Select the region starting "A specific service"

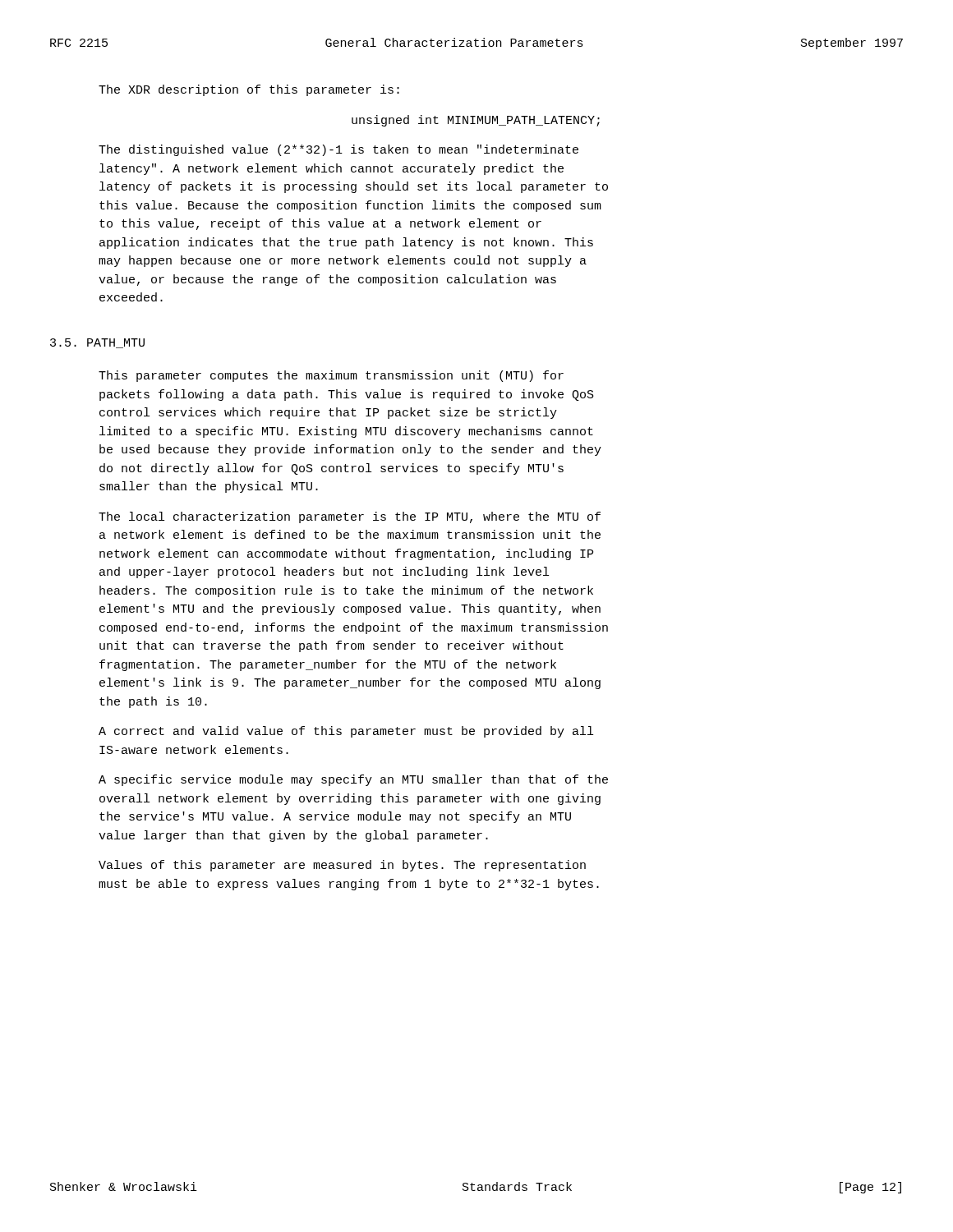pyautogui.click(x=354, y=808)
